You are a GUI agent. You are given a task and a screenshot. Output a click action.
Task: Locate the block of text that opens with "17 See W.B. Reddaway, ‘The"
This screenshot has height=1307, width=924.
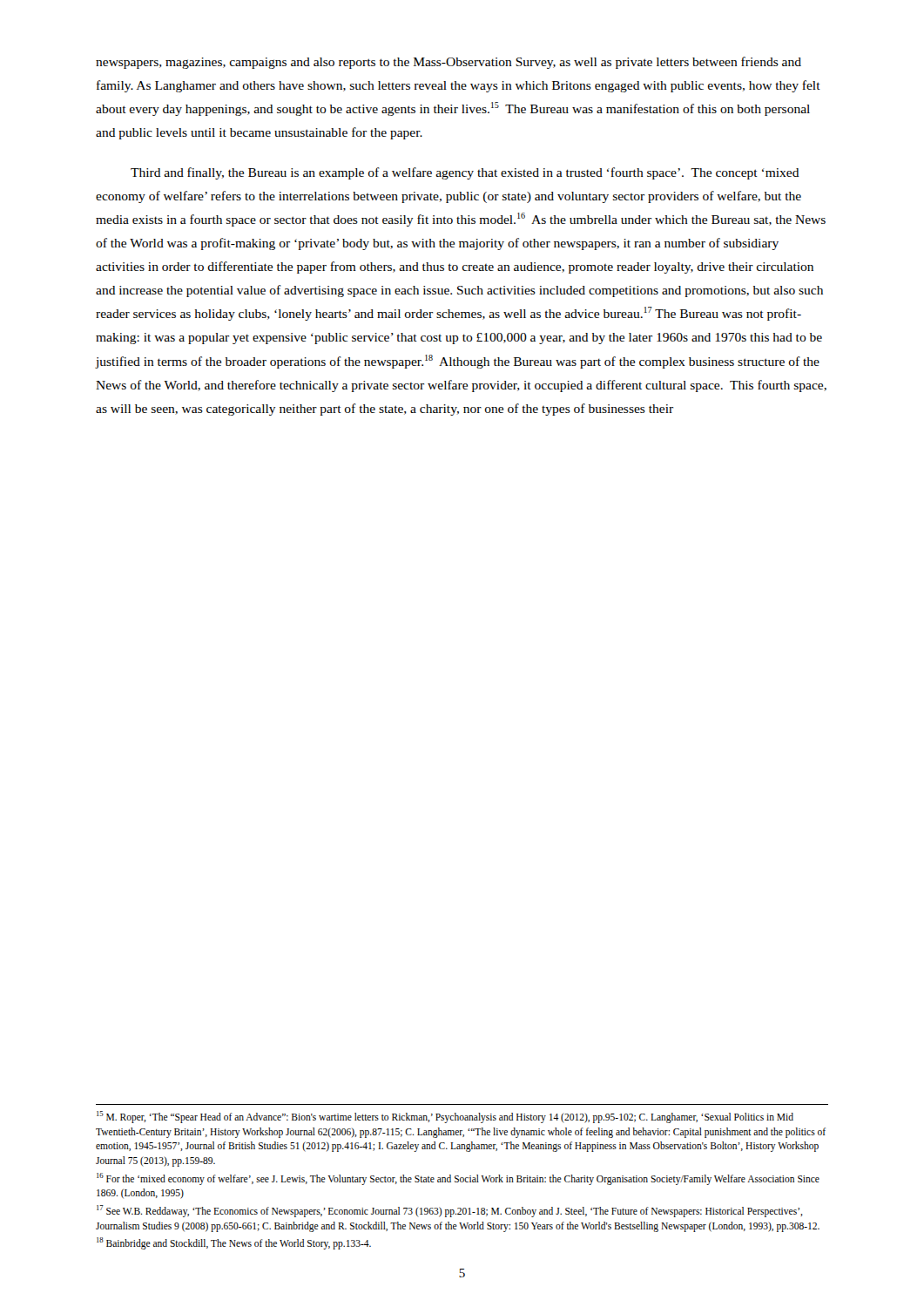click(458, 1218)
